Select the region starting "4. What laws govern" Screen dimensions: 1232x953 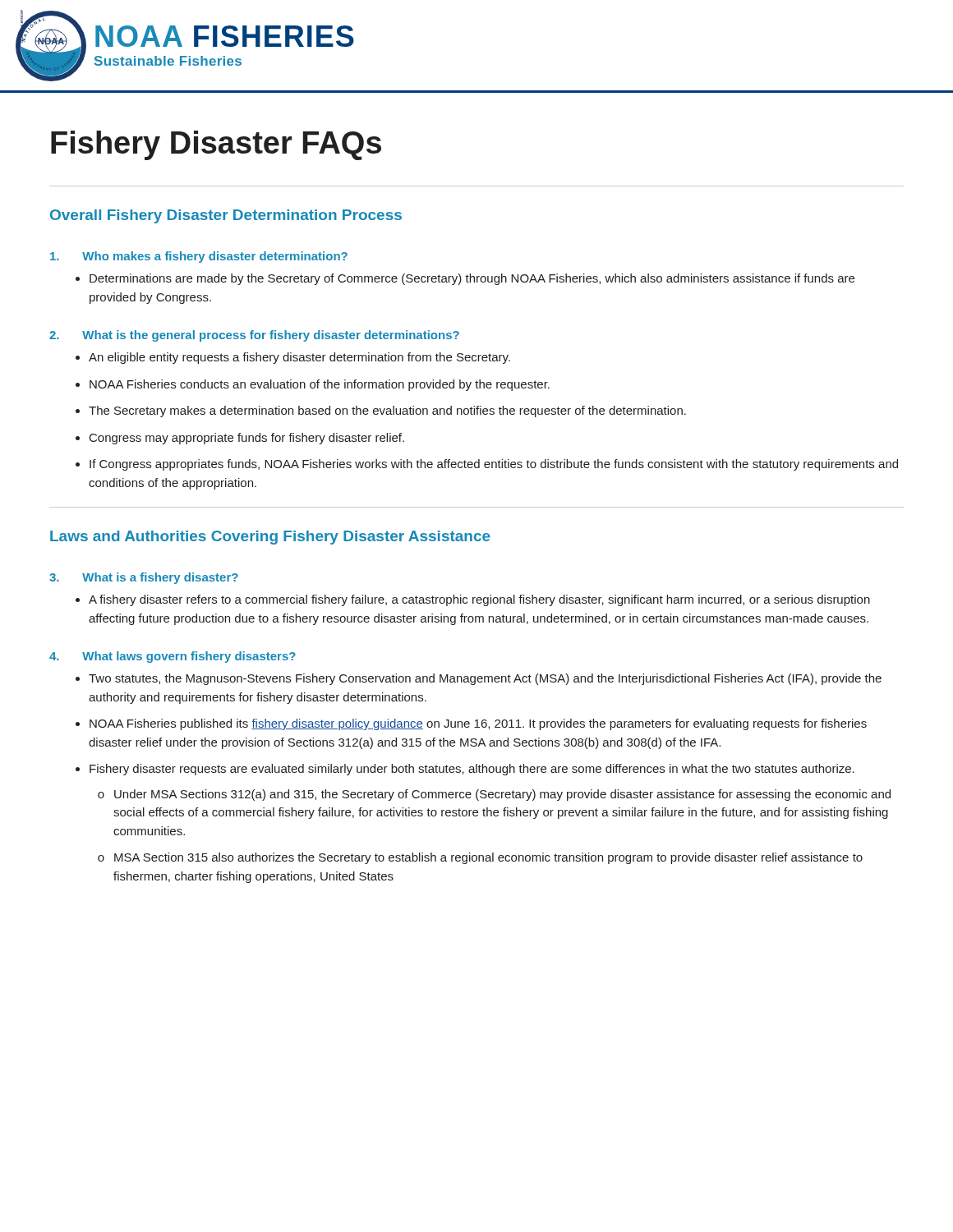[173, 657]
